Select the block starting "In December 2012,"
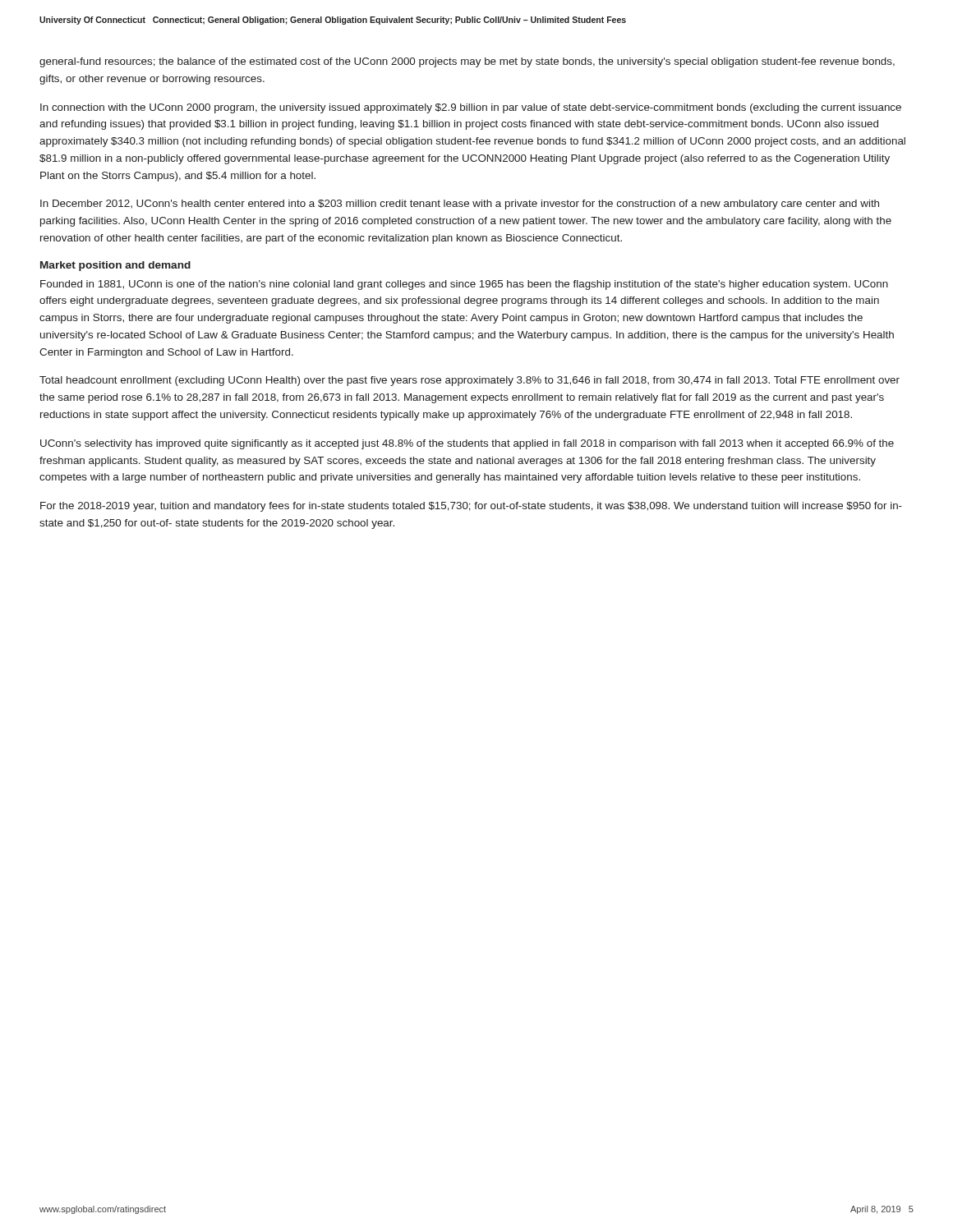 (x=465, y=221)
